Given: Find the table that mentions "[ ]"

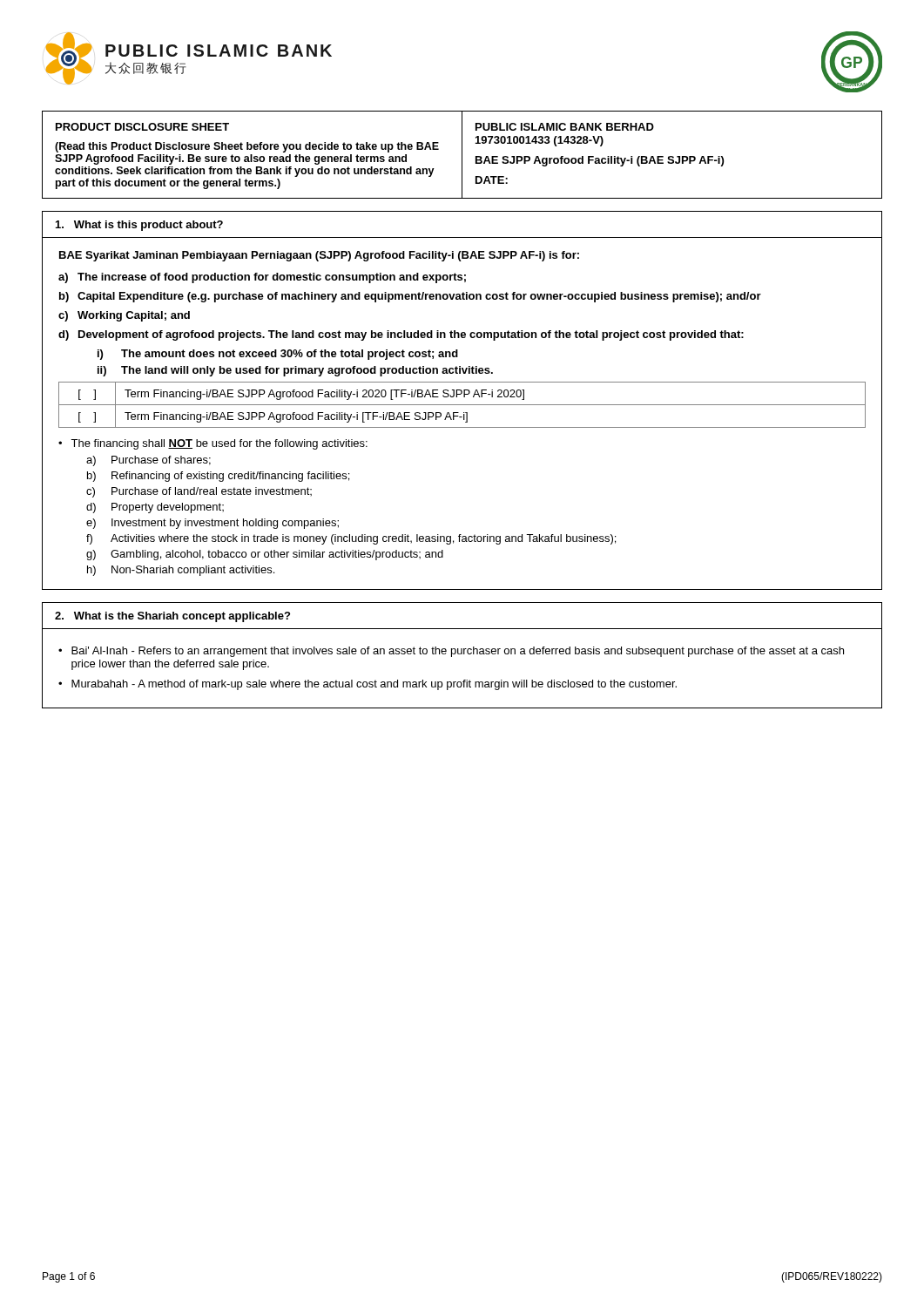Looking at the screenshot, I should (x=462, y=405).
